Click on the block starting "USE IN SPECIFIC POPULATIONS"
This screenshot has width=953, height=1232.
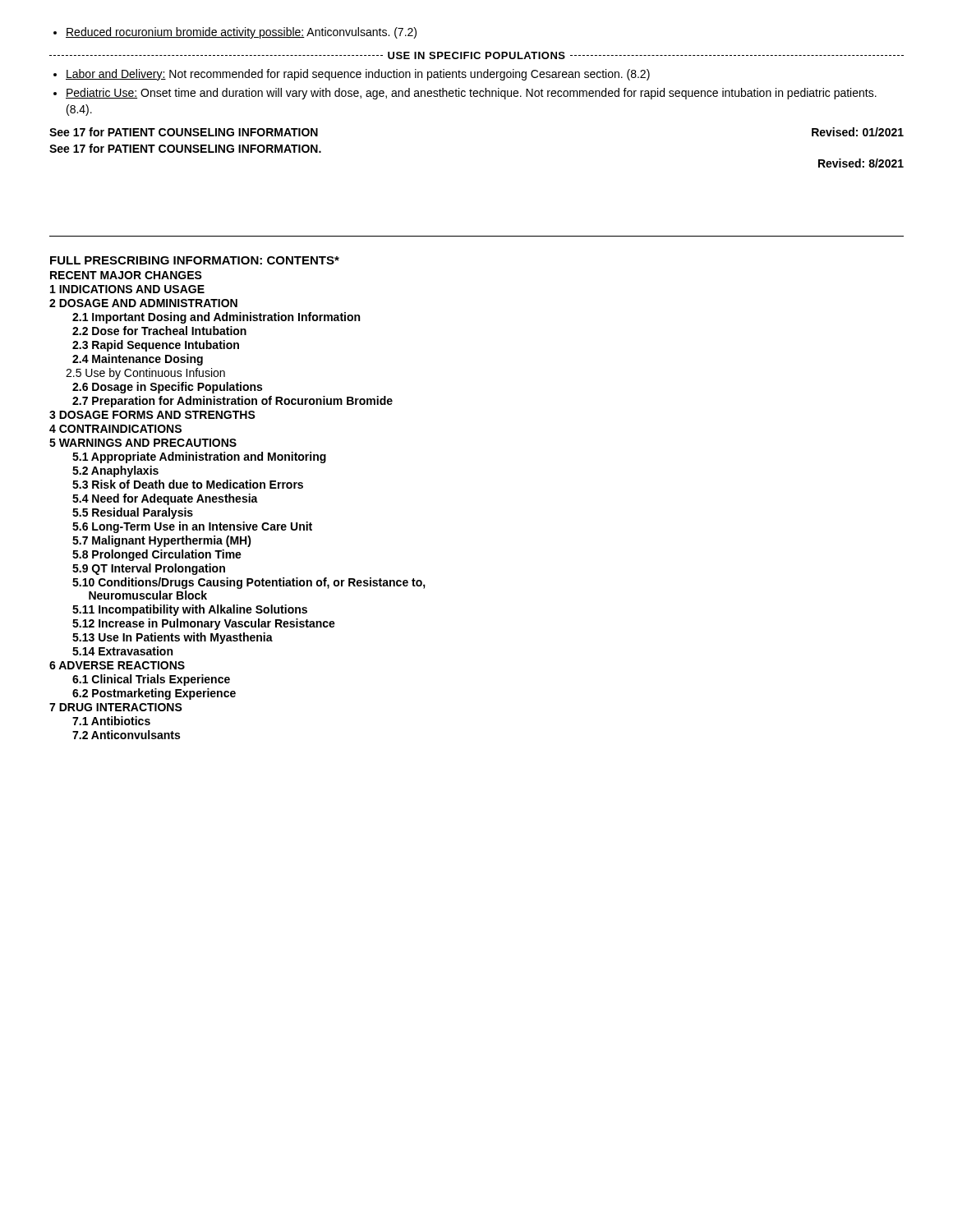[x=476, y=55]
